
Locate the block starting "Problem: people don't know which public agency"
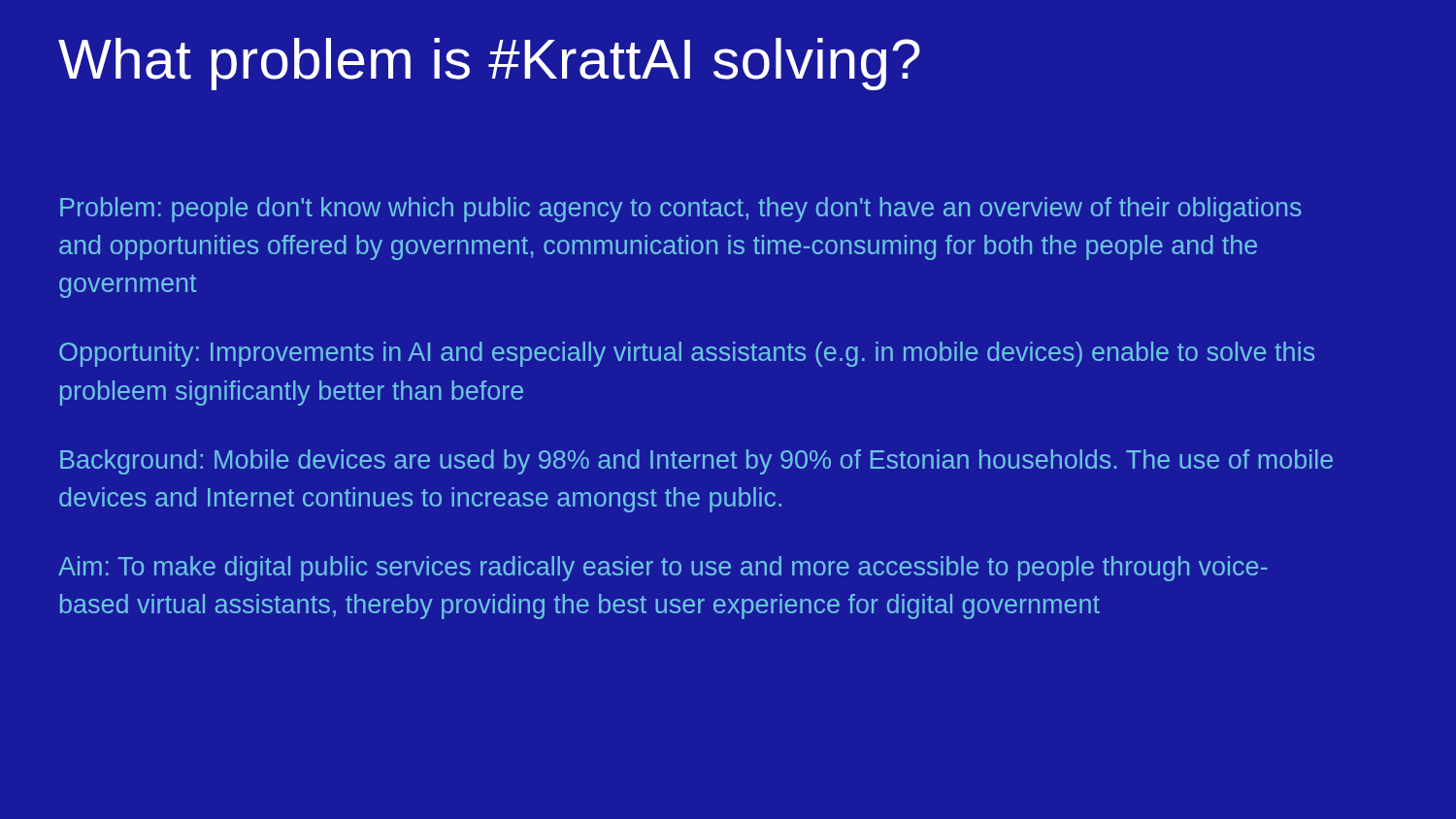[680, 246]
